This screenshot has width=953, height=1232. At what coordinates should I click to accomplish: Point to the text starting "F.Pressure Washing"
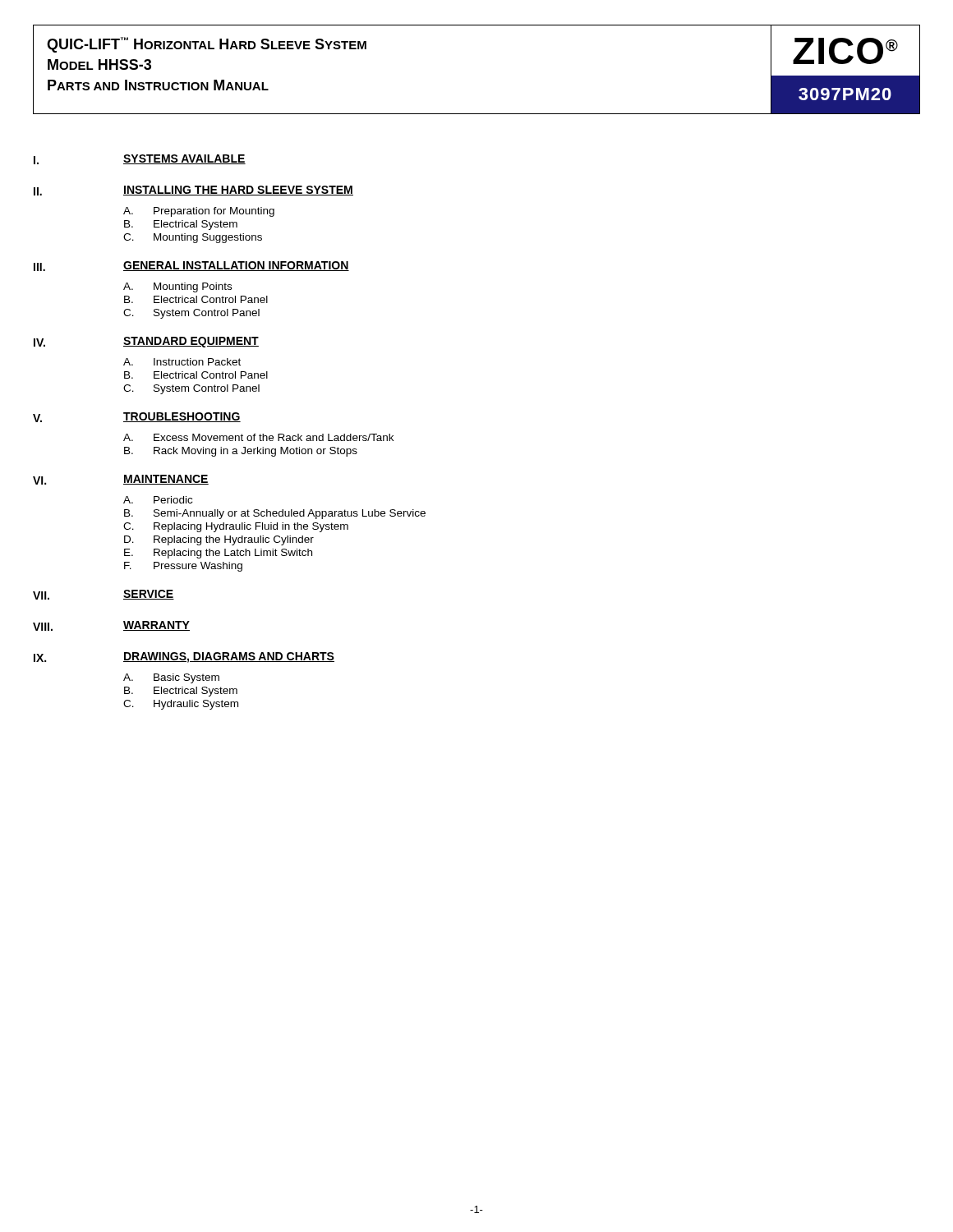(x=183, y=567)
